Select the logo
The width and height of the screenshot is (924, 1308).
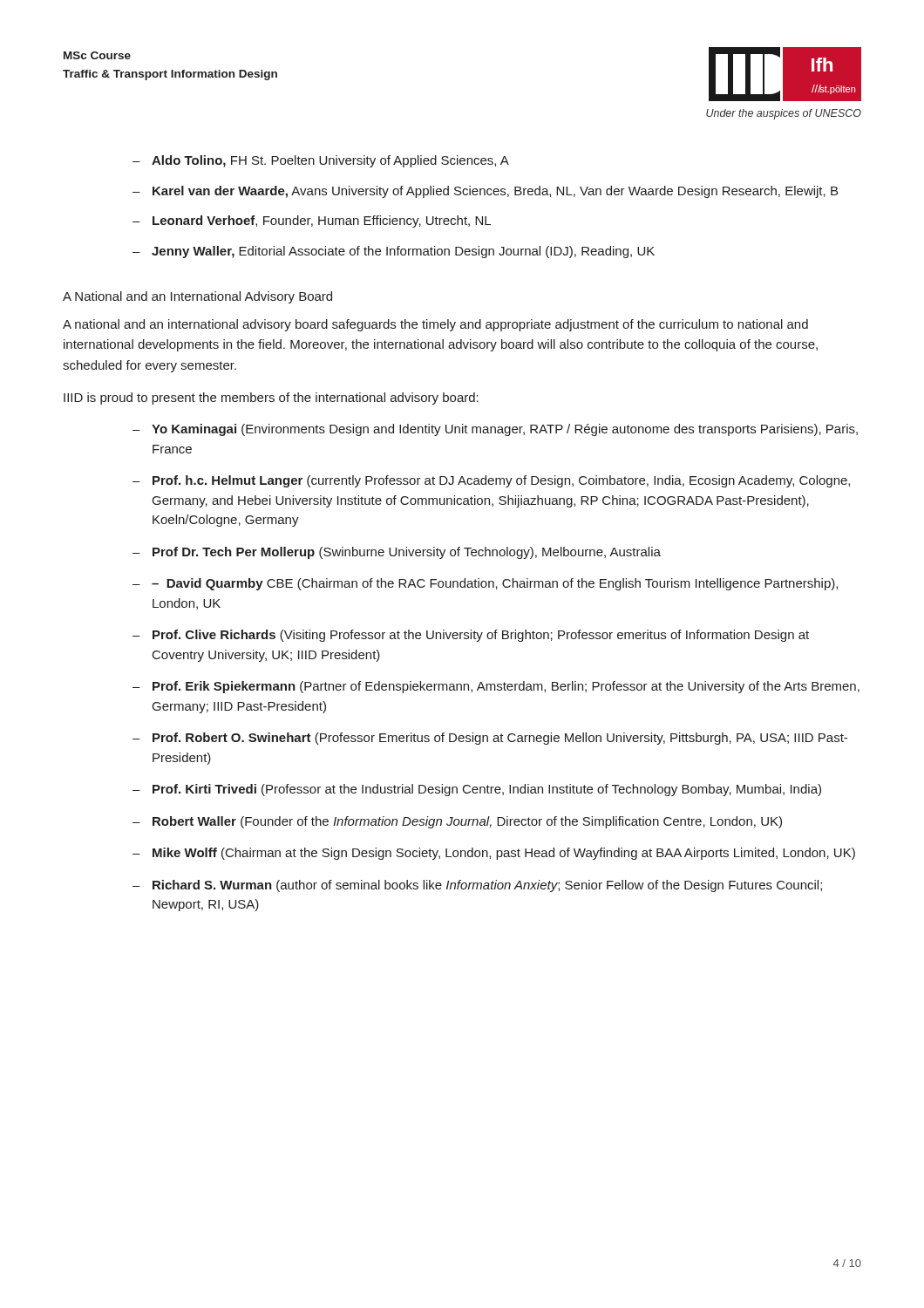tap(783, 83)
